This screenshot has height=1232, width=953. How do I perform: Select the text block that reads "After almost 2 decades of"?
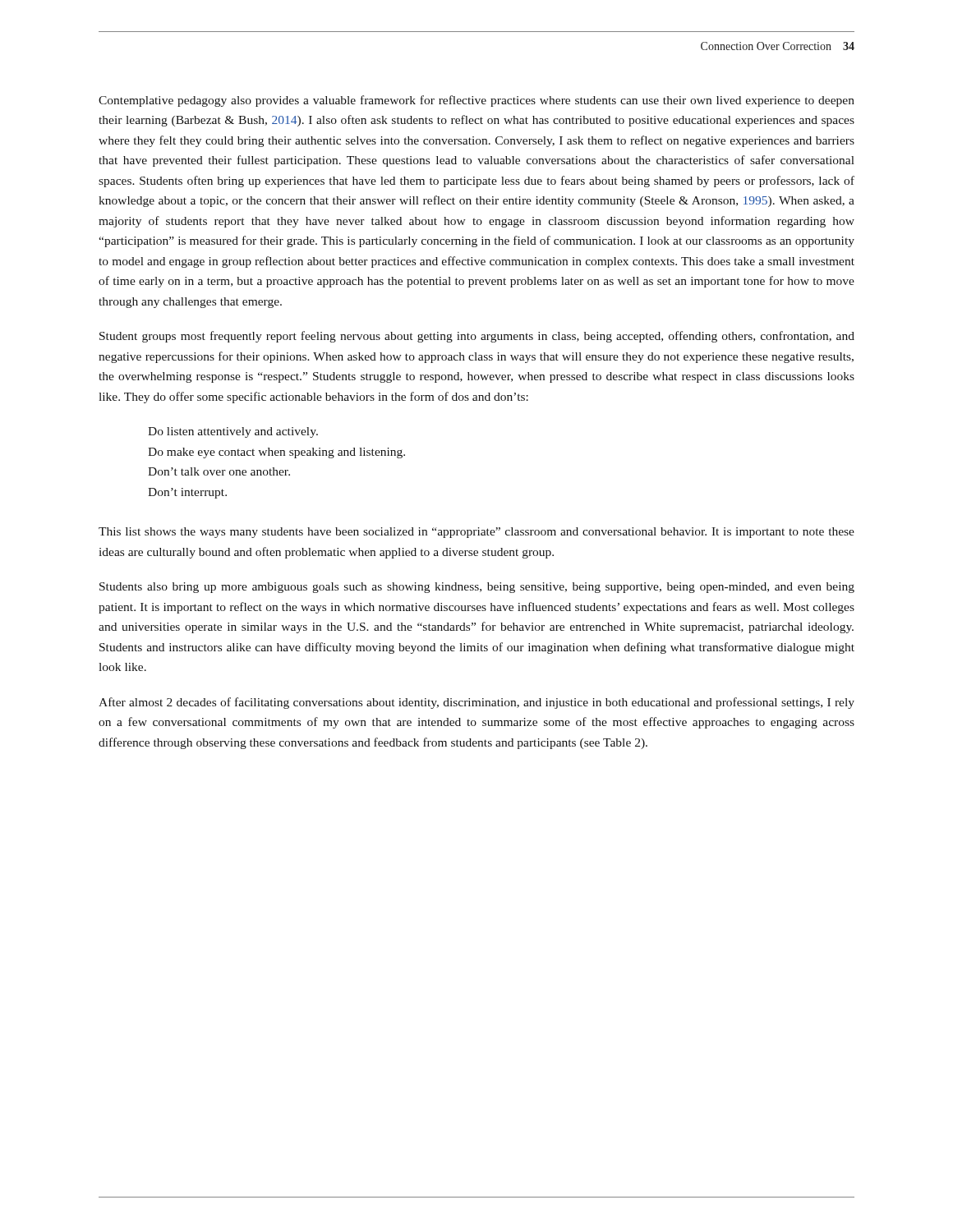tap(476, 722)
